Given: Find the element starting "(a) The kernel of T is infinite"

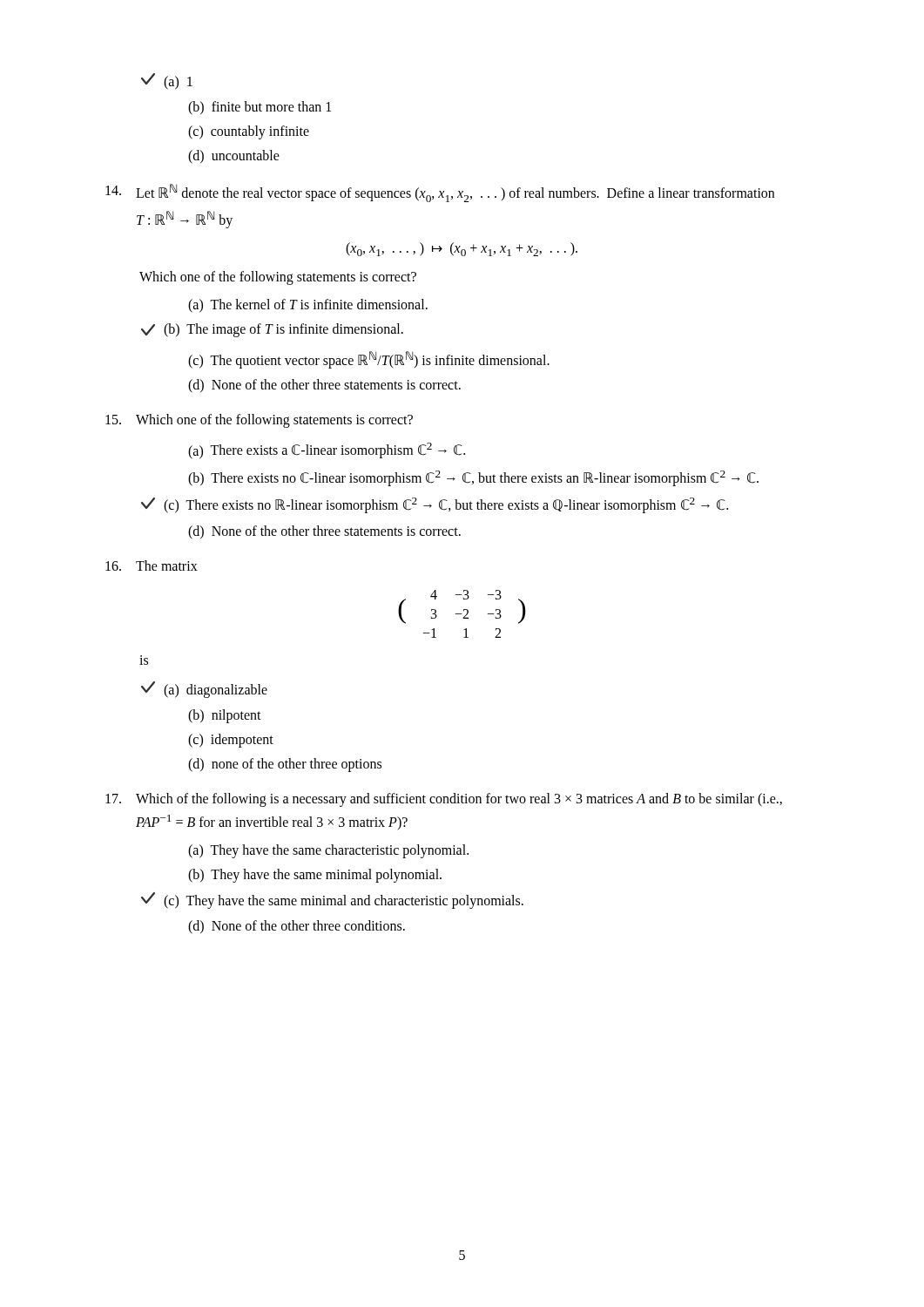Looking at the screenshot, I should click(296, 305).
